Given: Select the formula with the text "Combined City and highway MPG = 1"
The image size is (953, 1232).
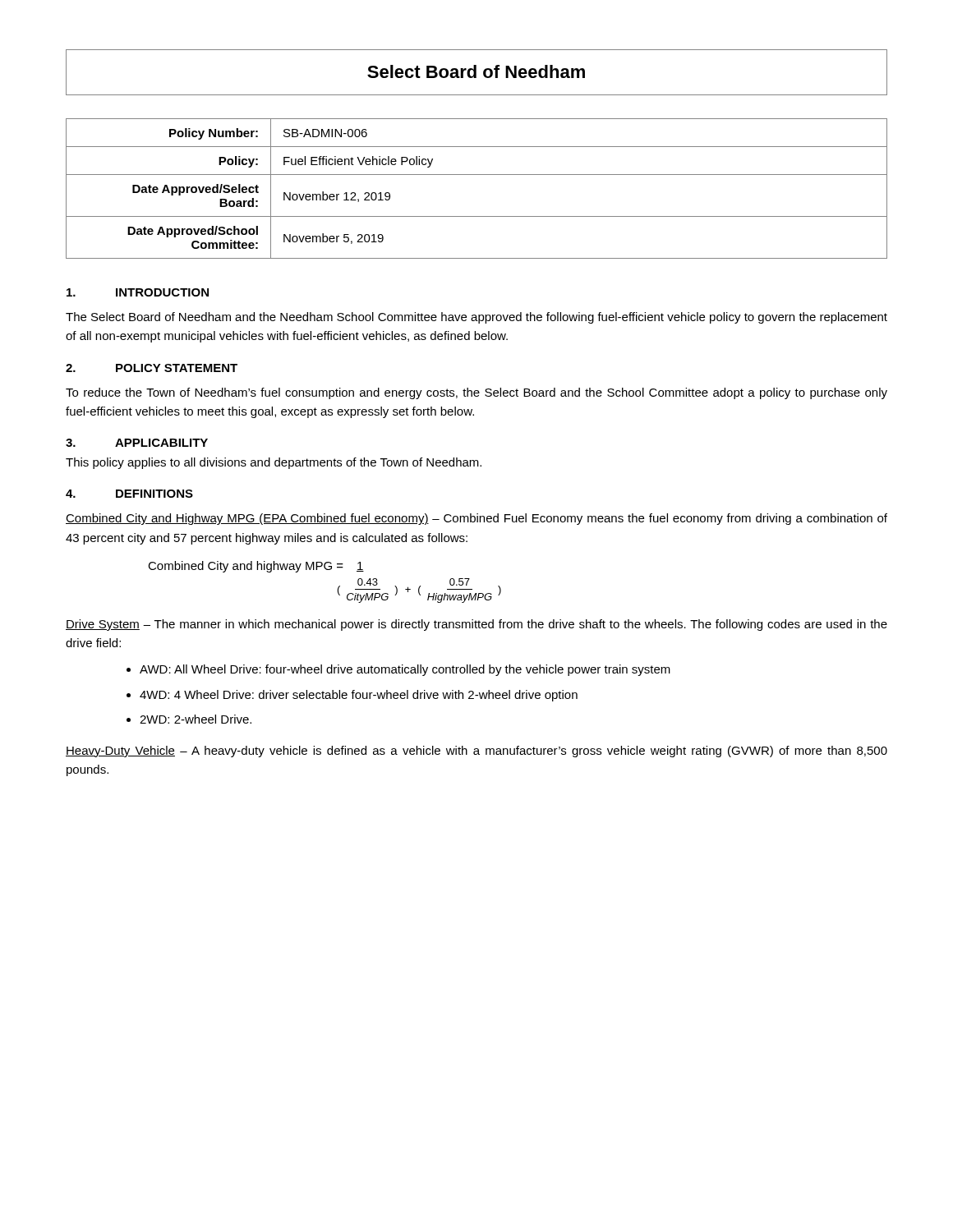Looking at the screenshot, I should coord(256,567).
